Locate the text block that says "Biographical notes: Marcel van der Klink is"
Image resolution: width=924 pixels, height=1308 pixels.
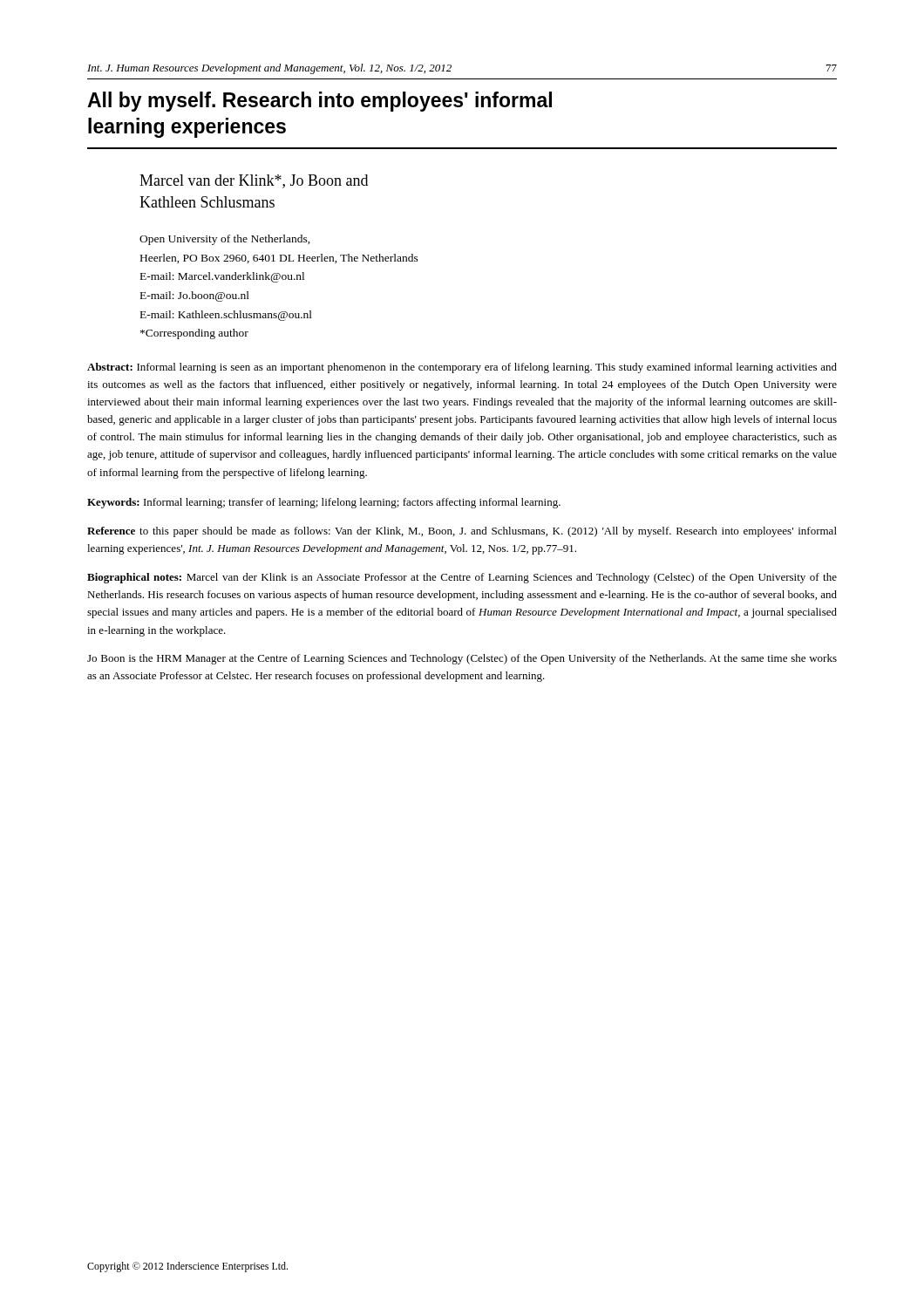click(462, 578)
